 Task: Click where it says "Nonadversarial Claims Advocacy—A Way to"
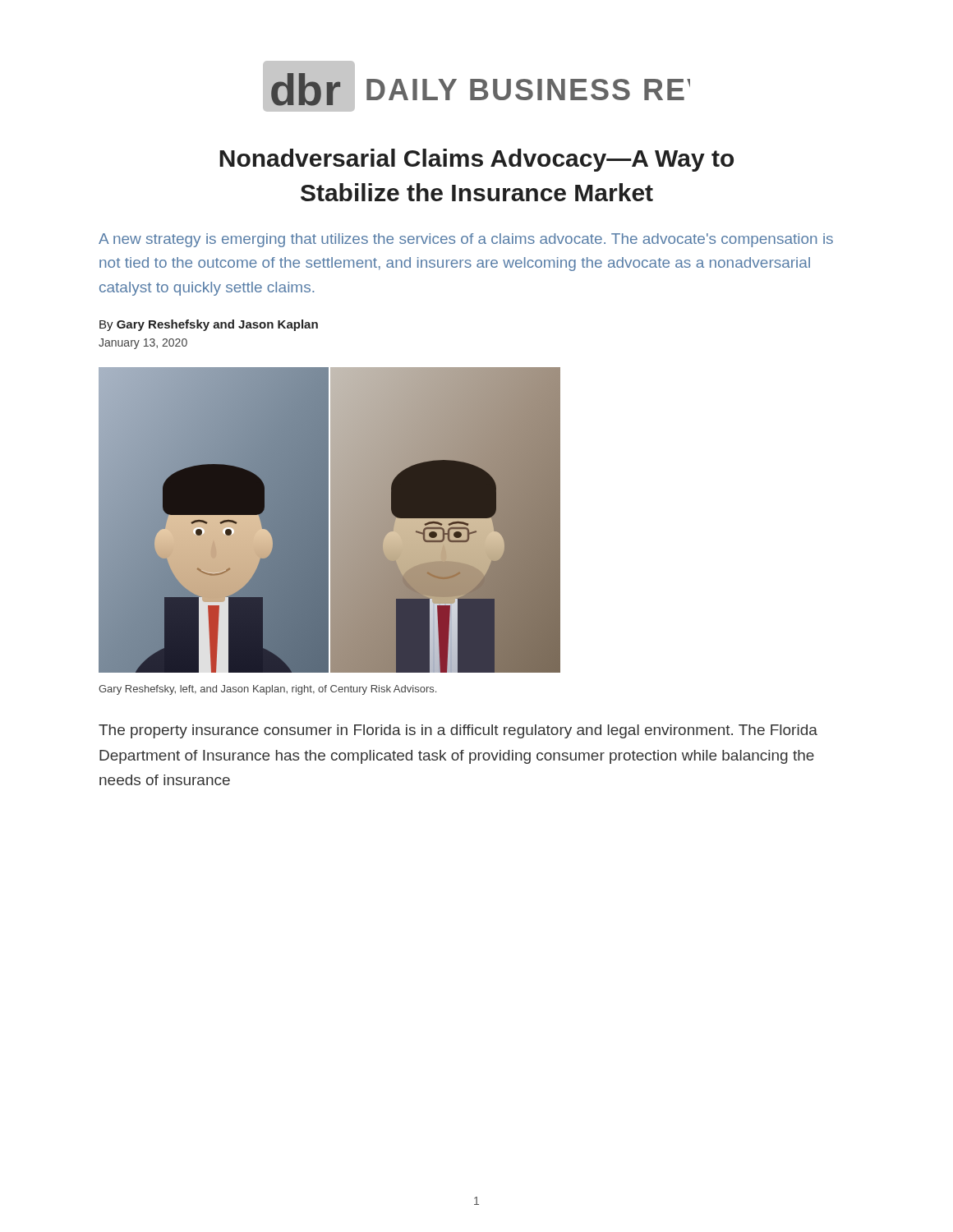tap(476, 158)
